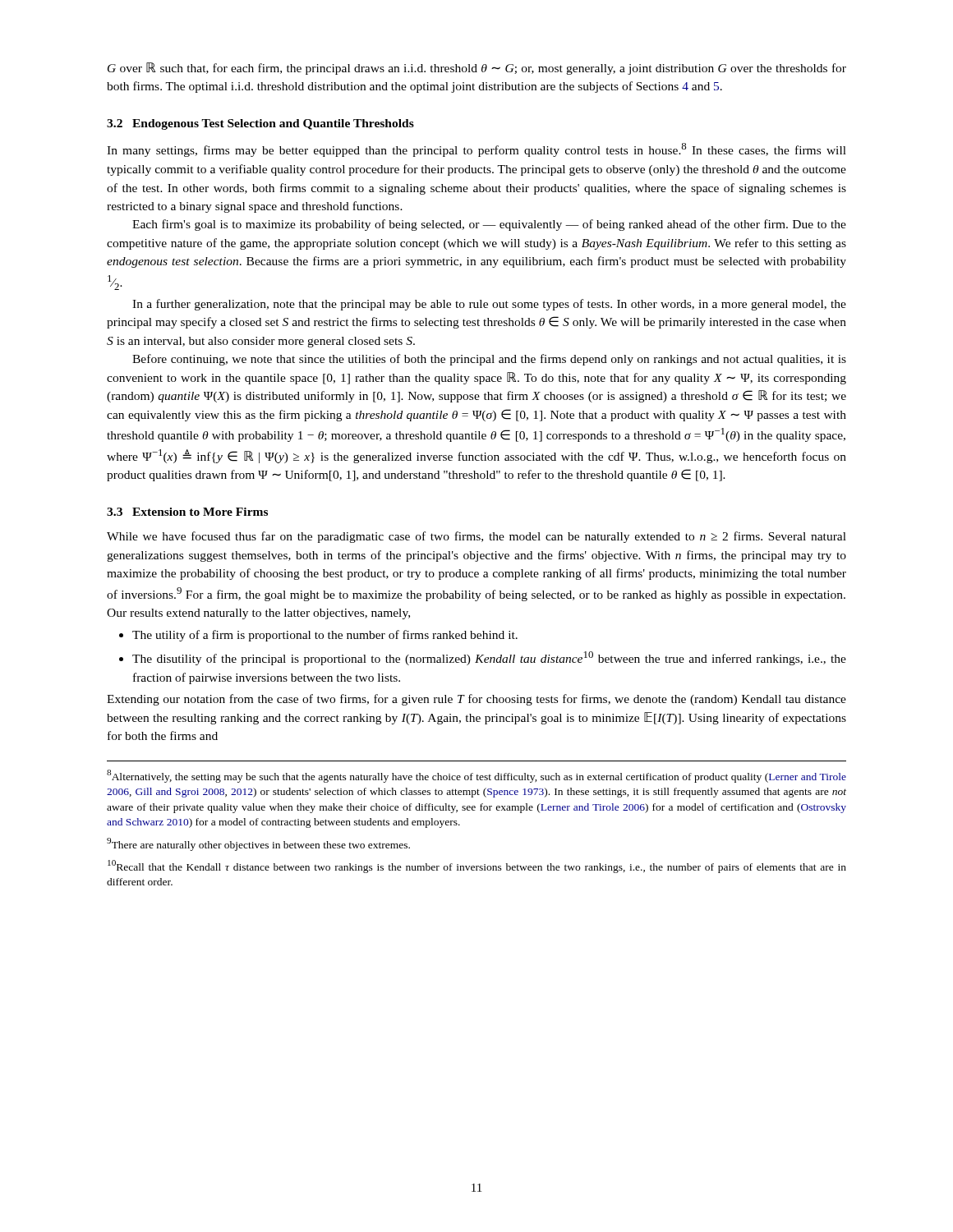The width and height of the screenshot is (953, 1232).
Task: Click on the text block that reads "While we have focused thus far"
Action: click(476, 575)
